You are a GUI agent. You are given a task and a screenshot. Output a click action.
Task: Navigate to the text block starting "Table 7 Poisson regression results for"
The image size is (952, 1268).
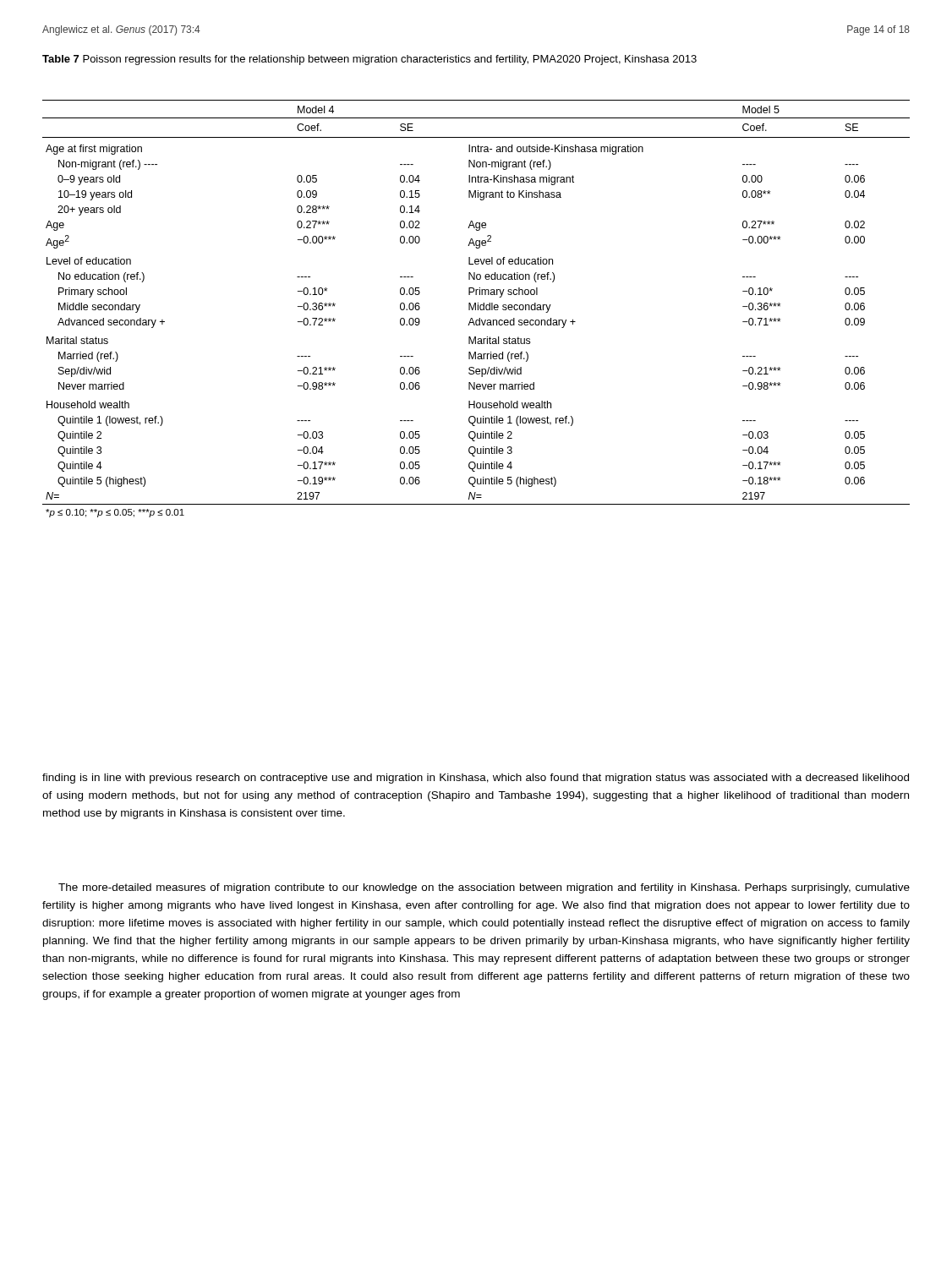370,59
